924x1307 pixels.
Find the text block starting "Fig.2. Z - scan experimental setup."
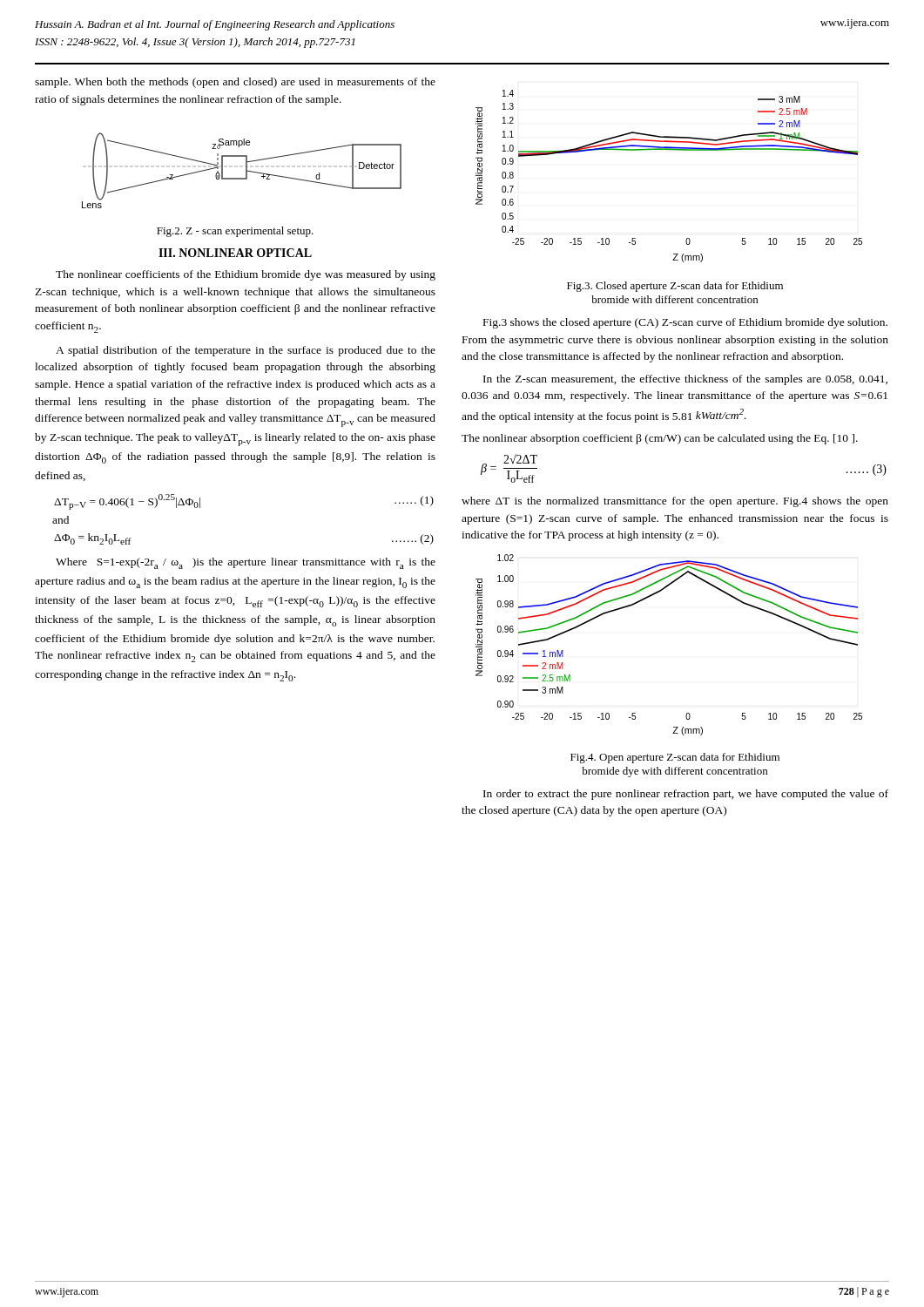(235, 231)
